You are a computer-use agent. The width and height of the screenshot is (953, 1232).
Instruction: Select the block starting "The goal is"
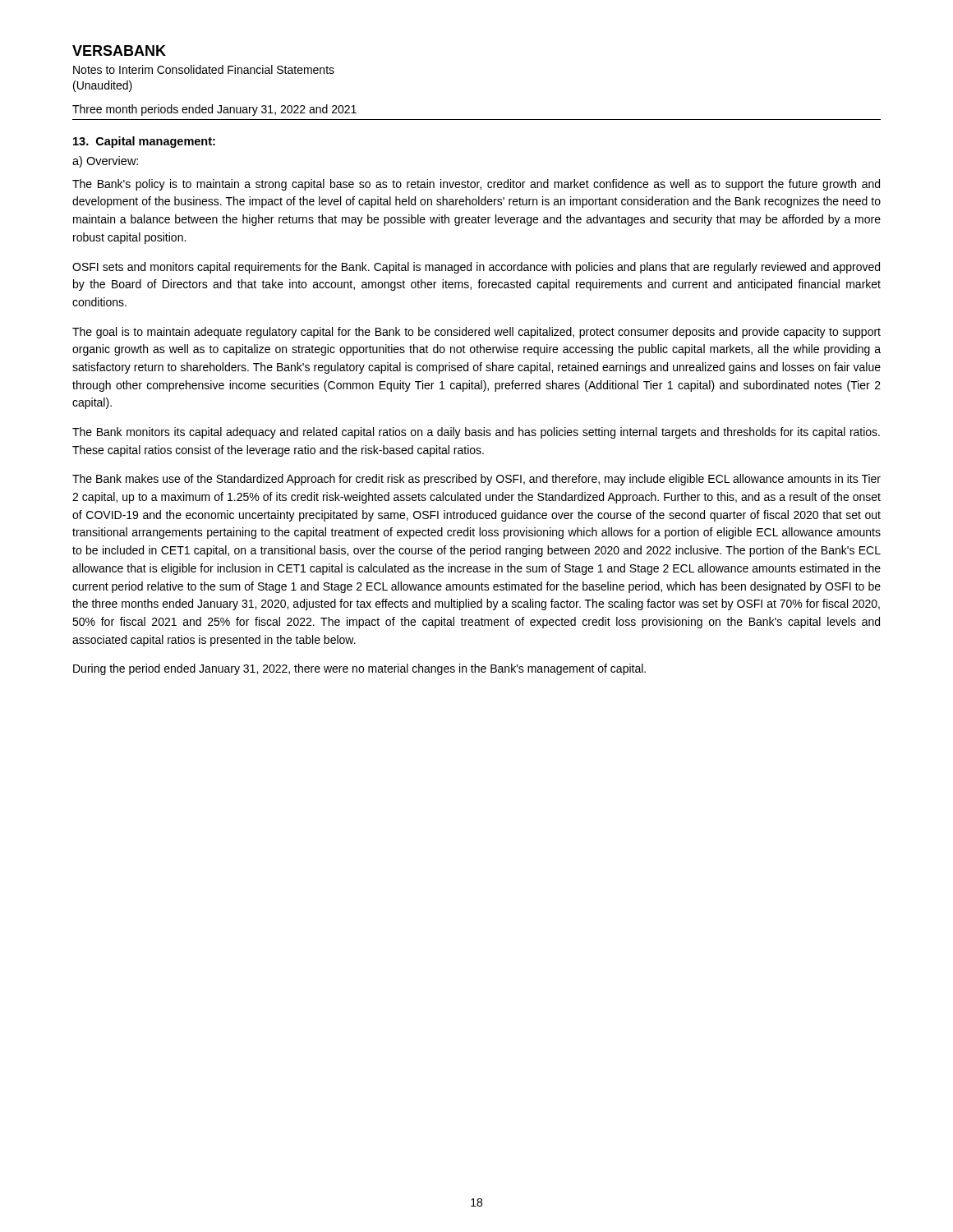pos(476,367)
